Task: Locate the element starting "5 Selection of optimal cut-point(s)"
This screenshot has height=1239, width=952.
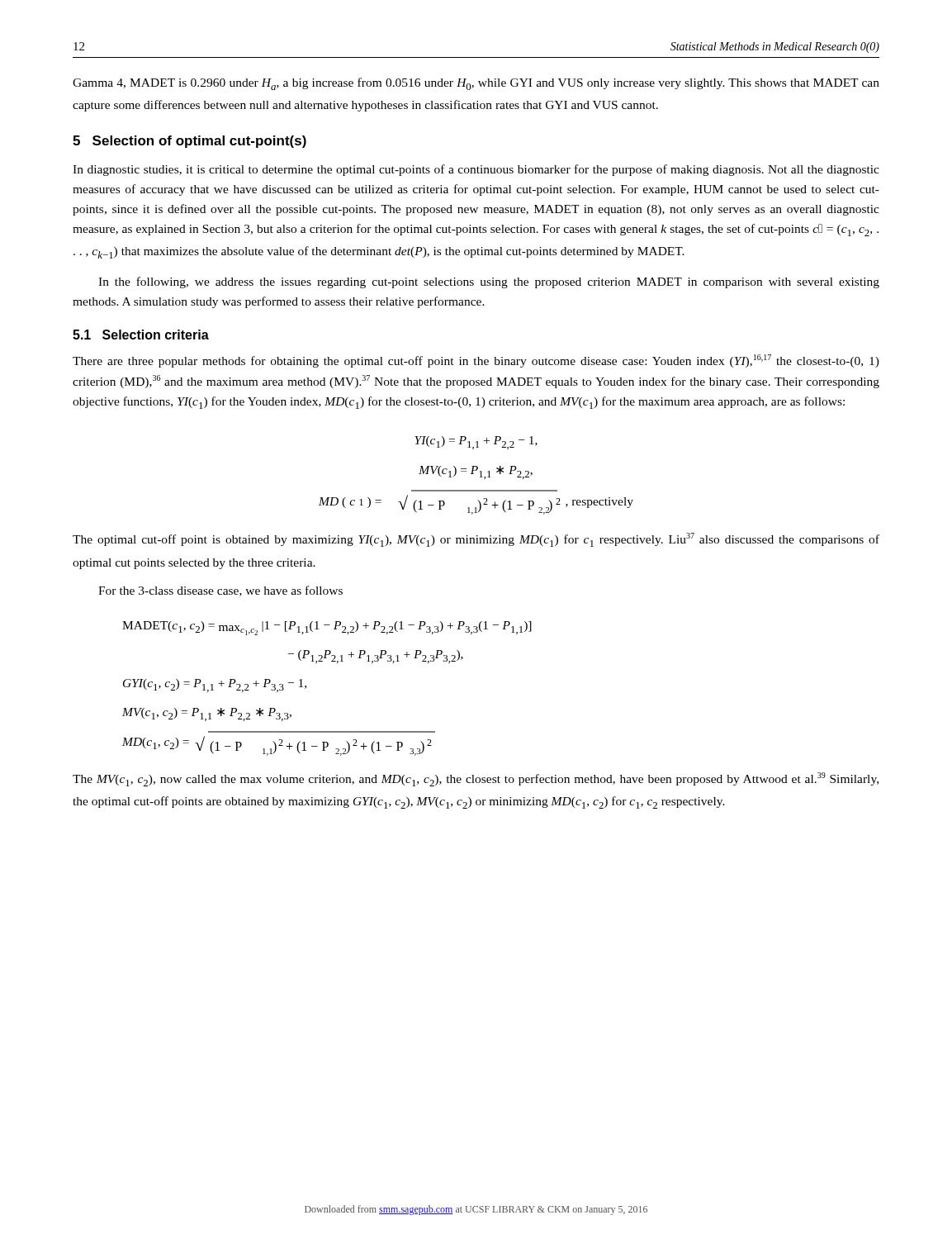Action: click(x=190, y=141)
